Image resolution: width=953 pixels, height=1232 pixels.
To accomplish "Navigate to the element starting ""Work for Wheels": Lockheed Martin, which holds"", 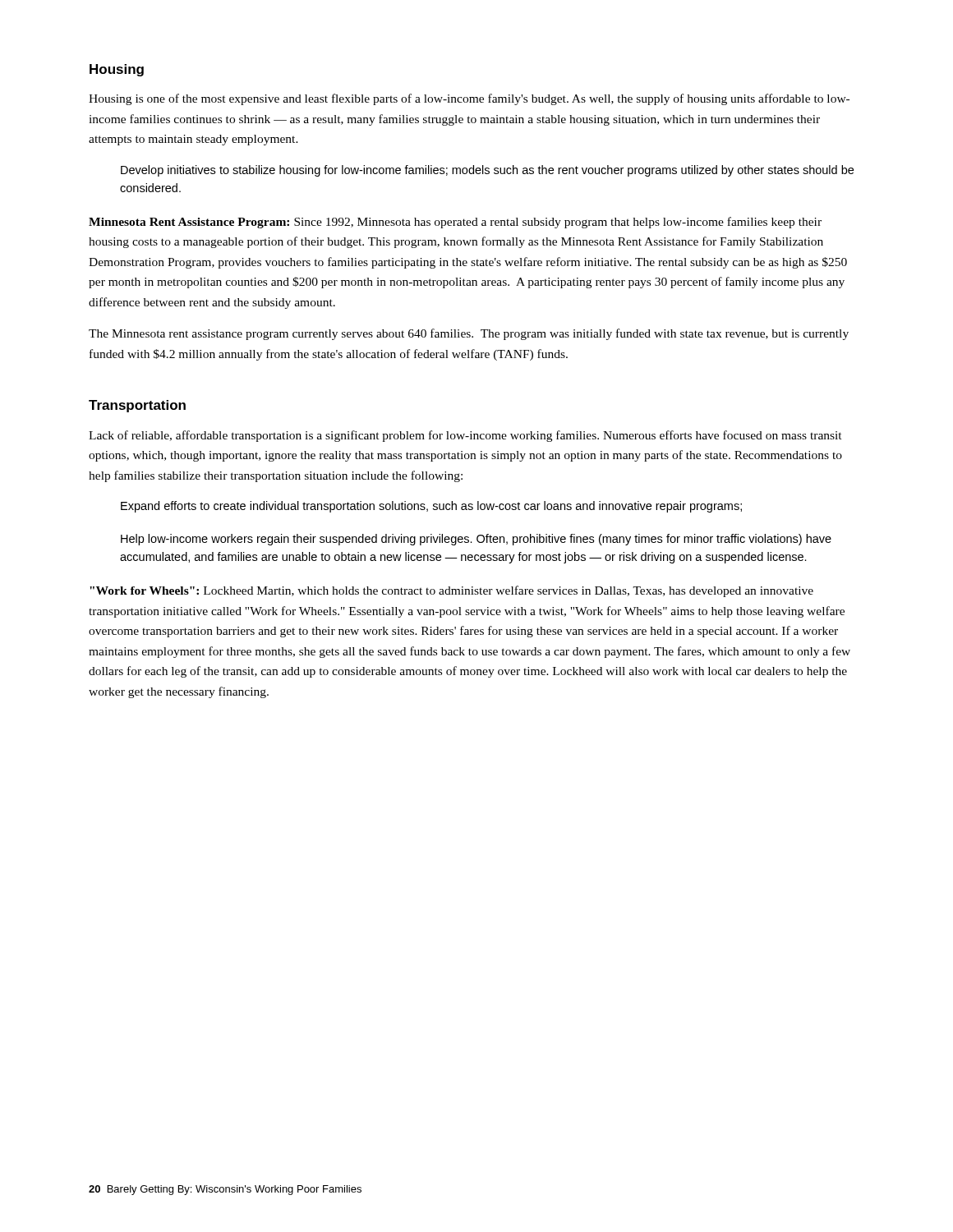I will tap(470, 641).
